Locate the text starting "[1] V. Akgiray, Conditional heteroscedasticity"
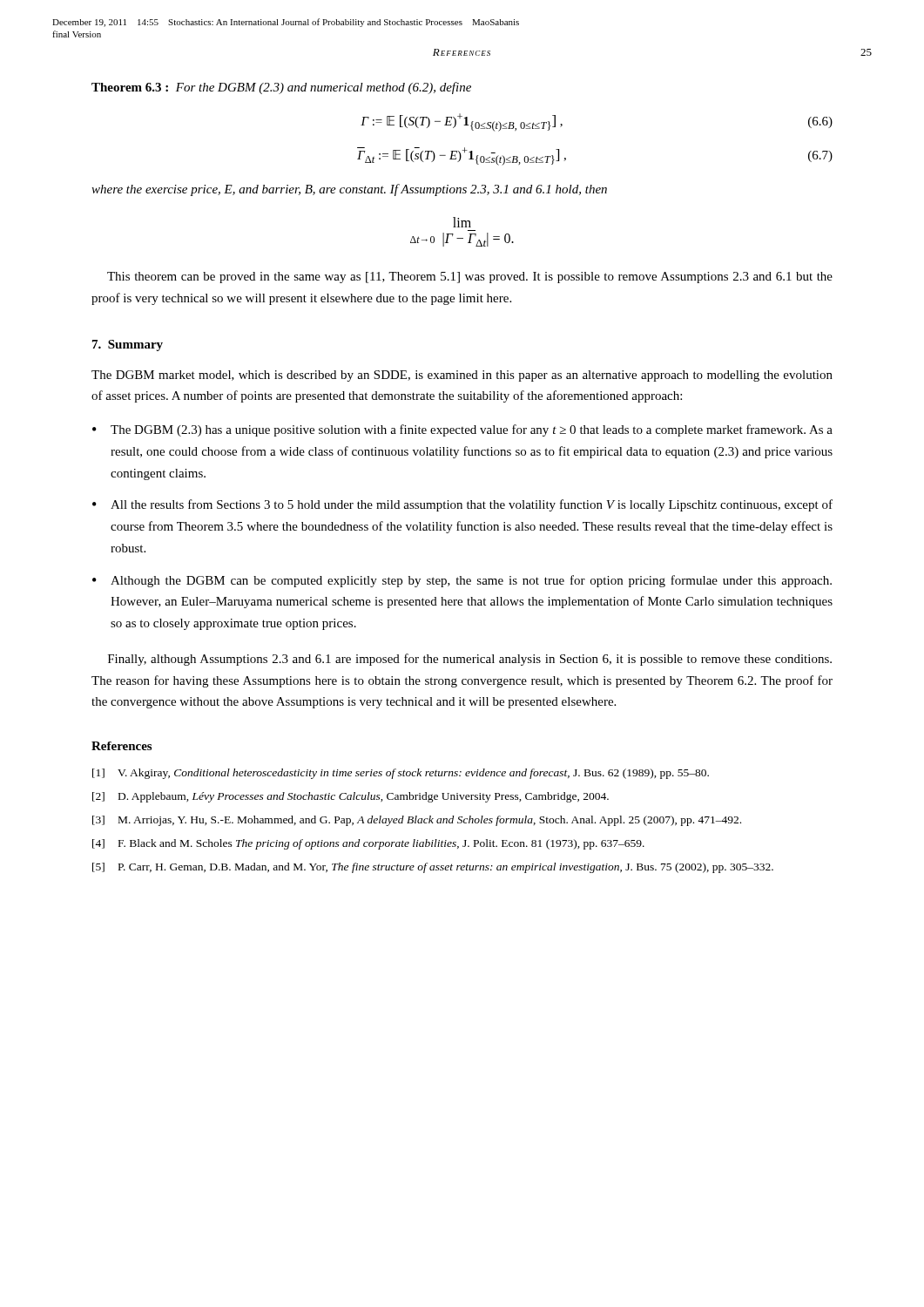The image size is (924, 1307). point(462,773)
